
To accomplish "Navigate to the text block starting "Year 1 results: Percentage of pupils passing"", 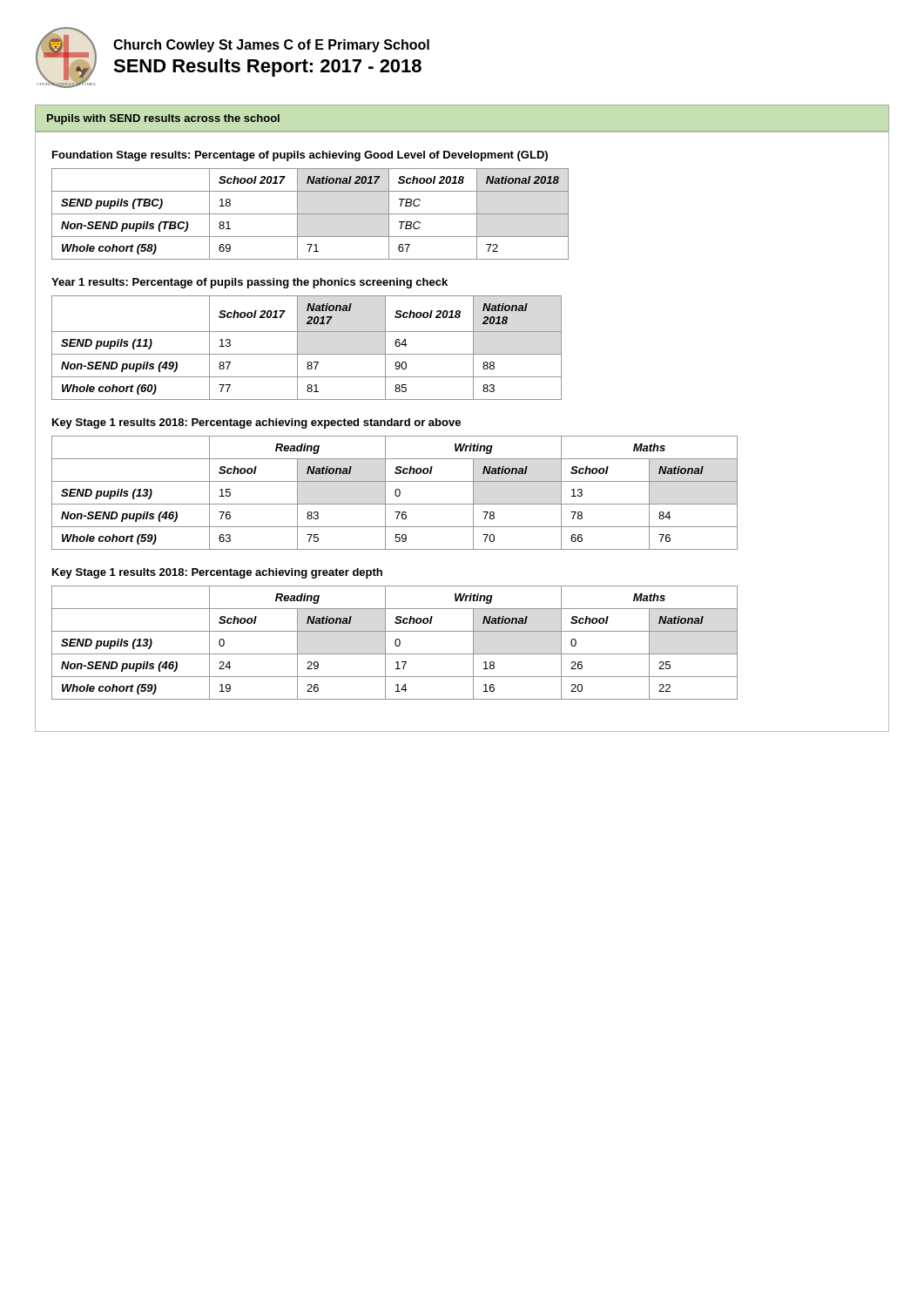I will (x=250, y=282).
